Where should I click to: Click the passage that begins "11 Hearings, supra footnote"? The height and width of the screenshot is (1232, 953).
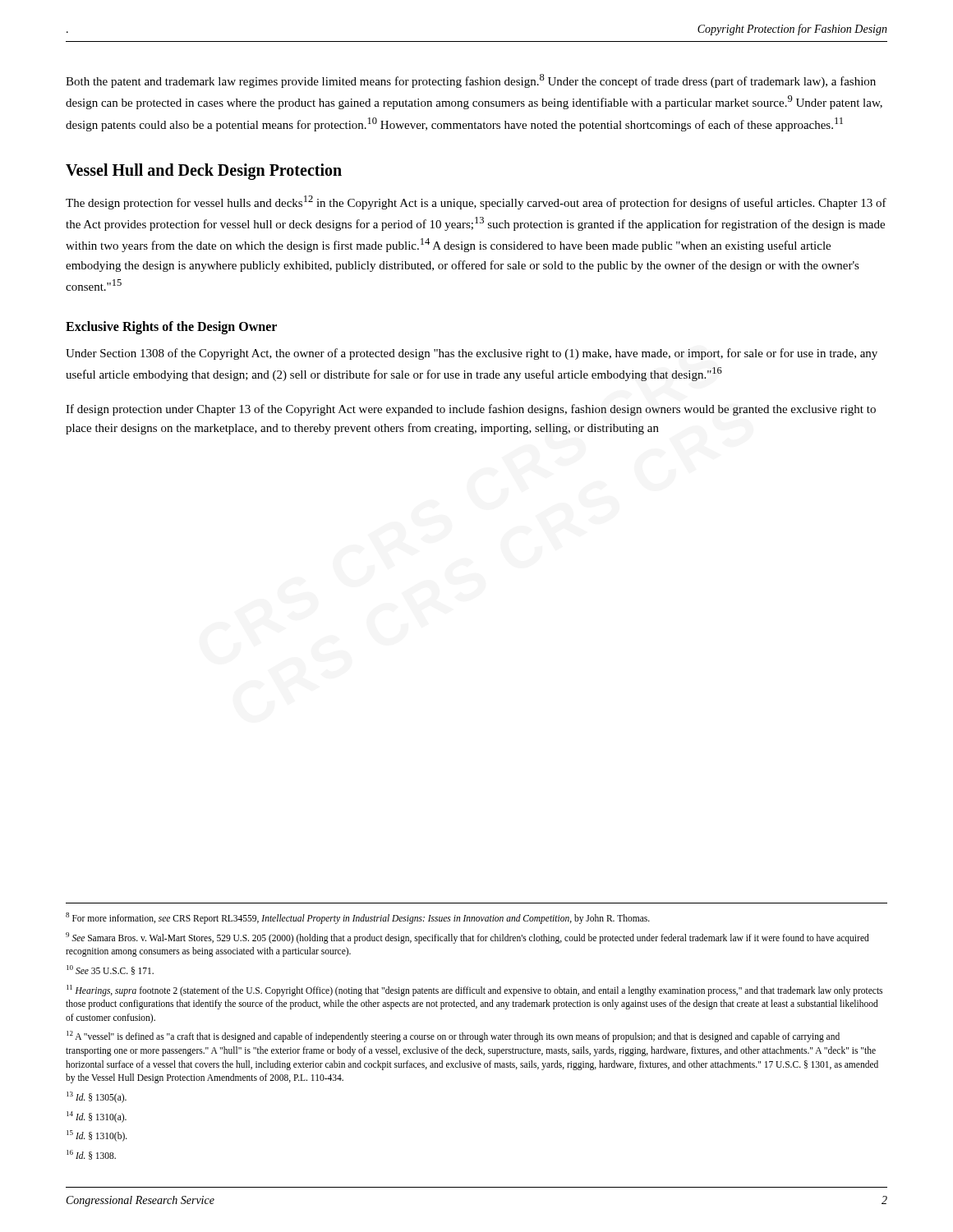point(474,1003)
